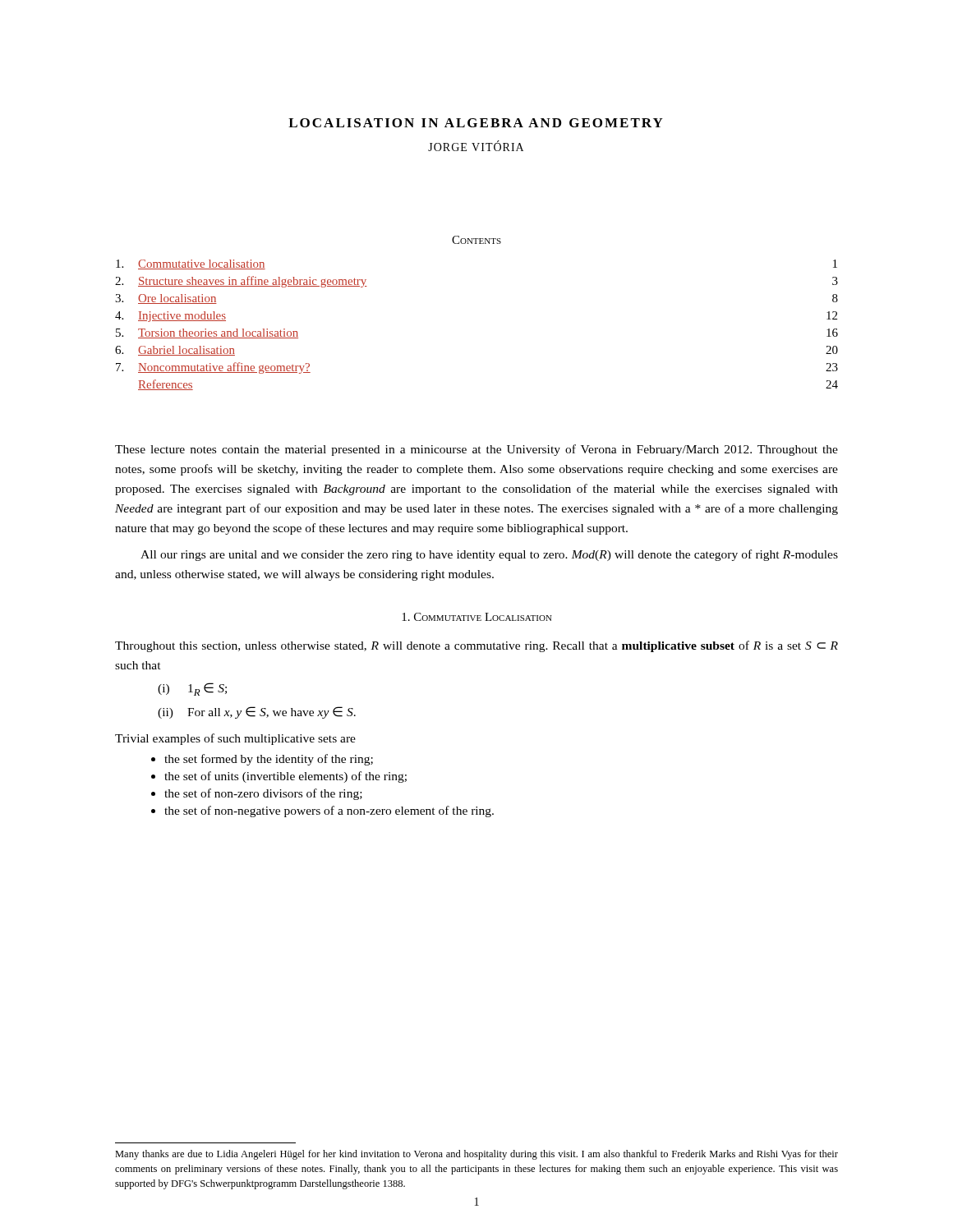Click on the passage starting "Throughout this section, unless otherwise stated,"

pos(476,656)
